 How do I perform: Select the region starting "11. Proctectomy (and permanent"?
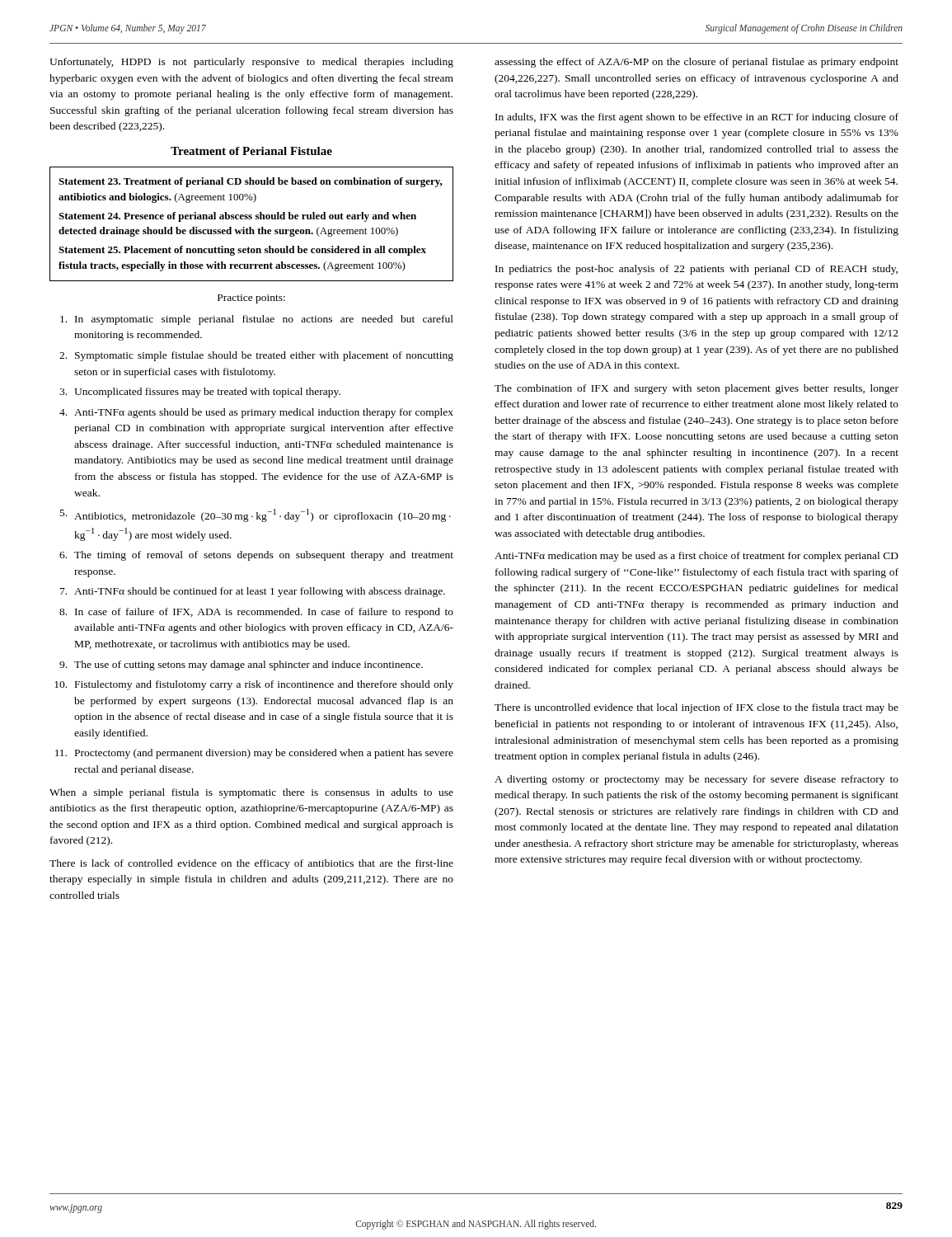click(x=251, y=761)
